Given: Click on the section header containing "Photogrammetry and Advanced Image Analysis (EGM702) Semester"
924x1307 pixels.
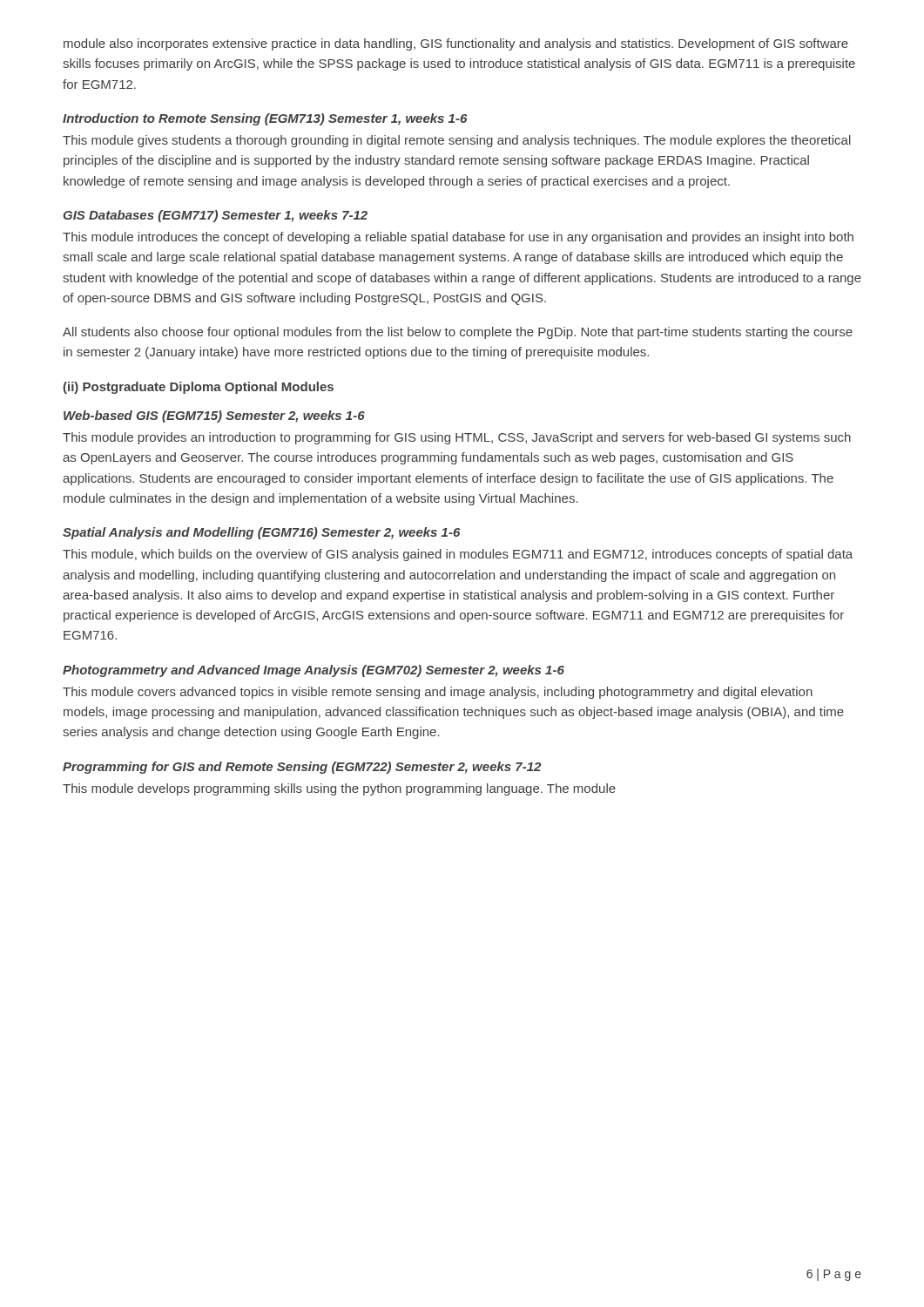Looking at the screenshot, I should point(313,669).
